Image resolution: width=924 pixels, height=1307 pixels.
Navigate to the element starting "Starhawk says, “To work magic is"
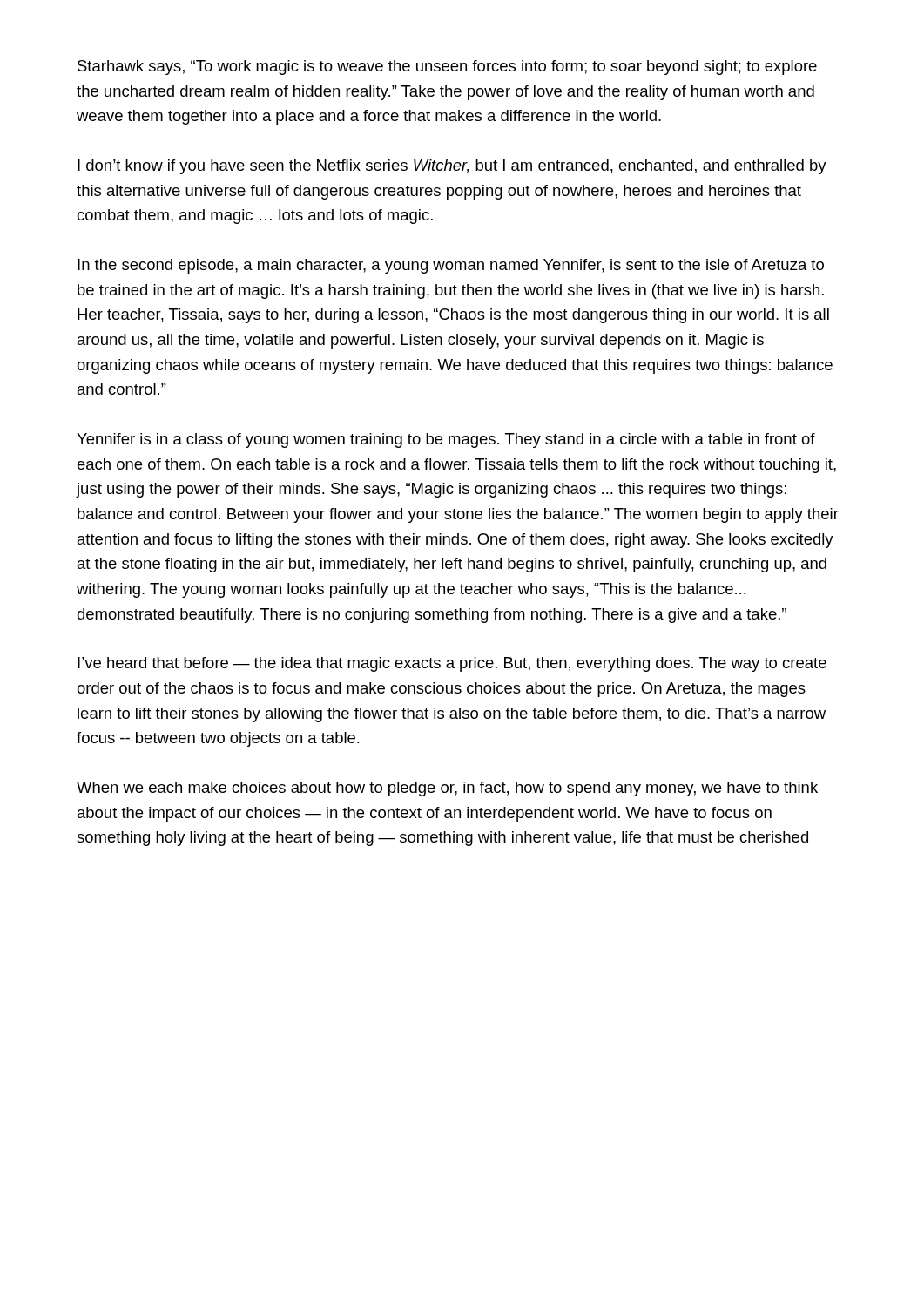(x=447, y=91)
